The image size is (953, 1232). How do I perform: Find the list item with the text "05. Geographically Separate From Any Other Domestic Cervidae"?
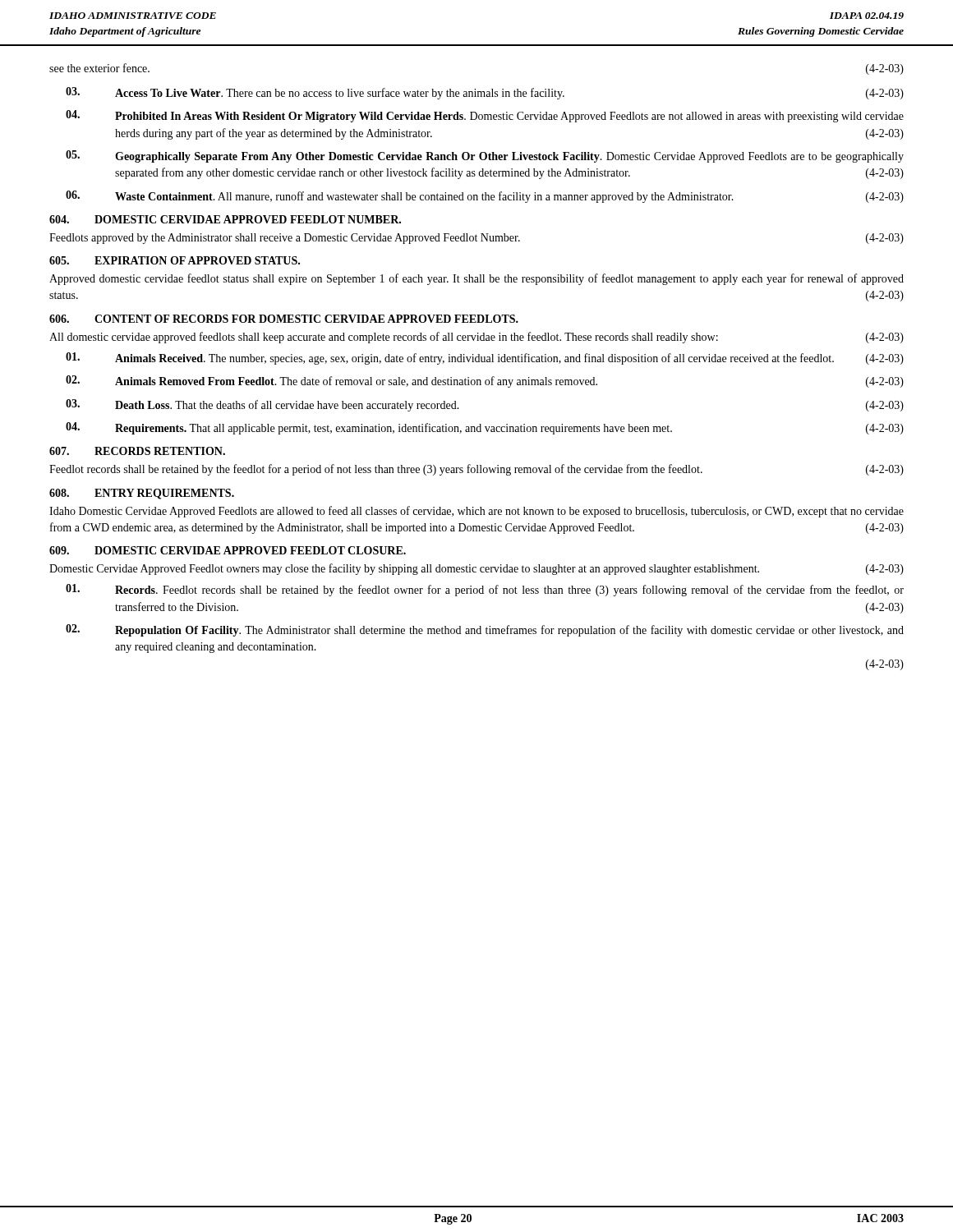coord(476,165)
